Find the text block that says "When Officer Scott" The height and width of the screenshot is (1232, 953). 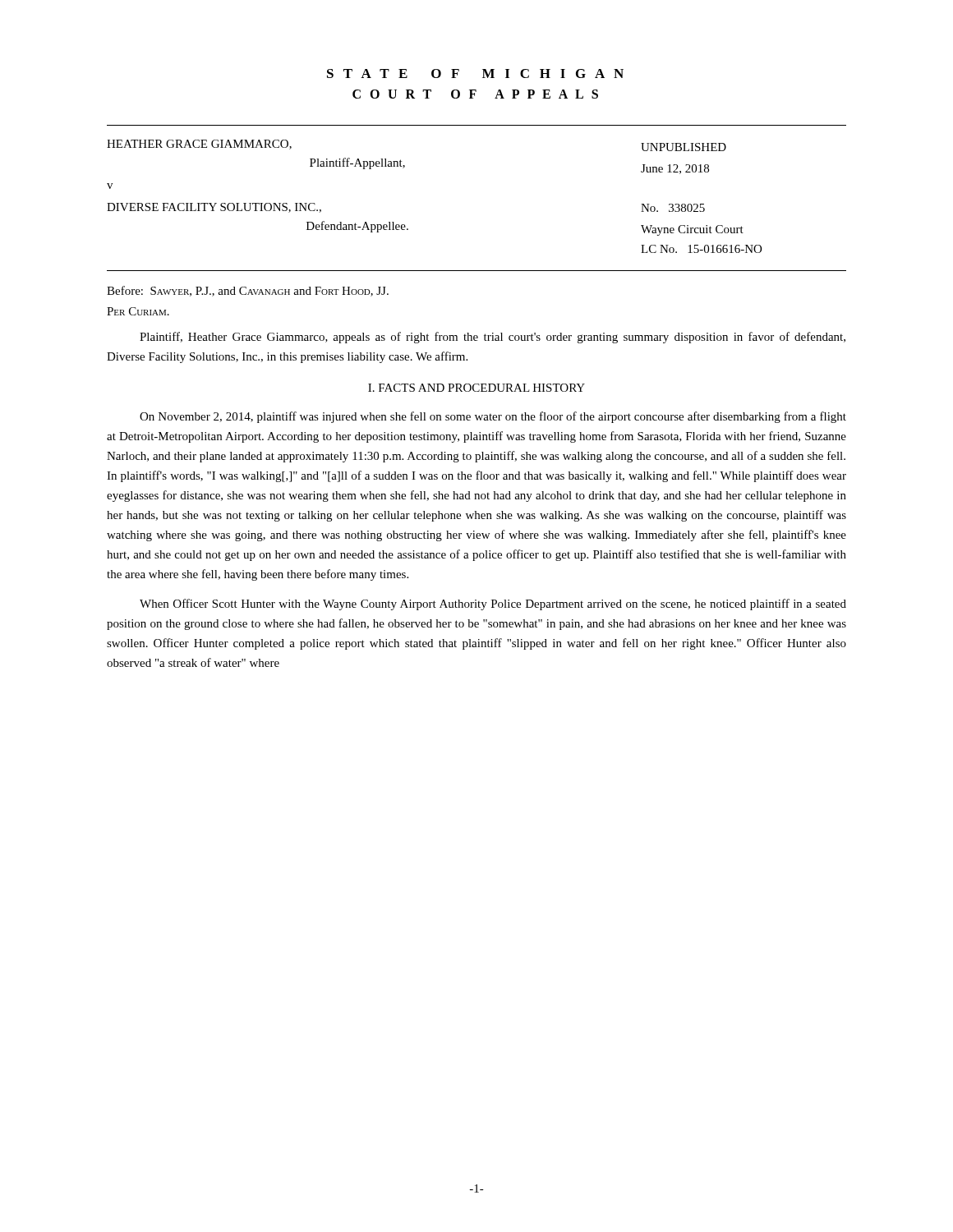476,633
